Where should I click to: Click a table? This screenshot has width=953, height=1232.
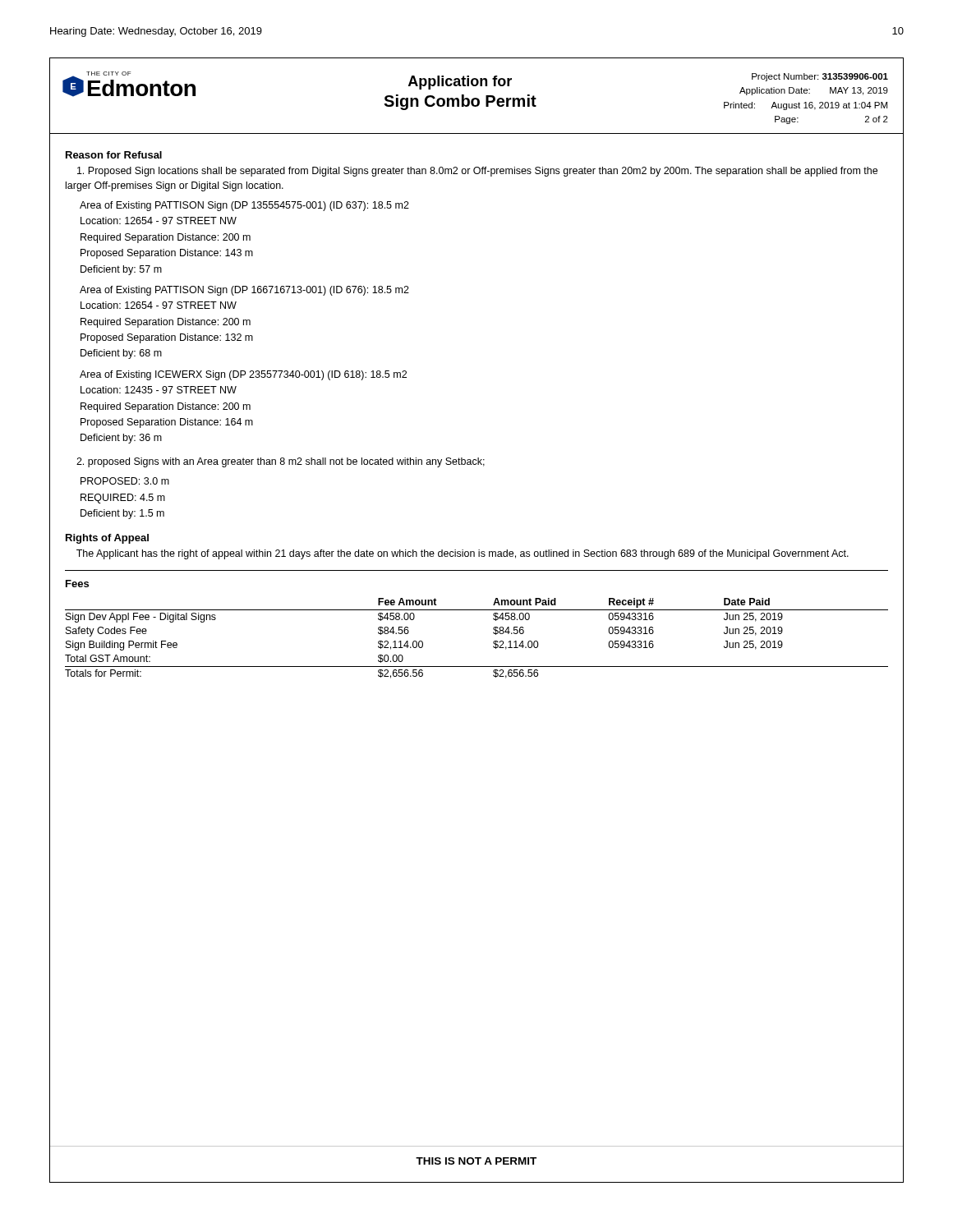pos(476,638)
